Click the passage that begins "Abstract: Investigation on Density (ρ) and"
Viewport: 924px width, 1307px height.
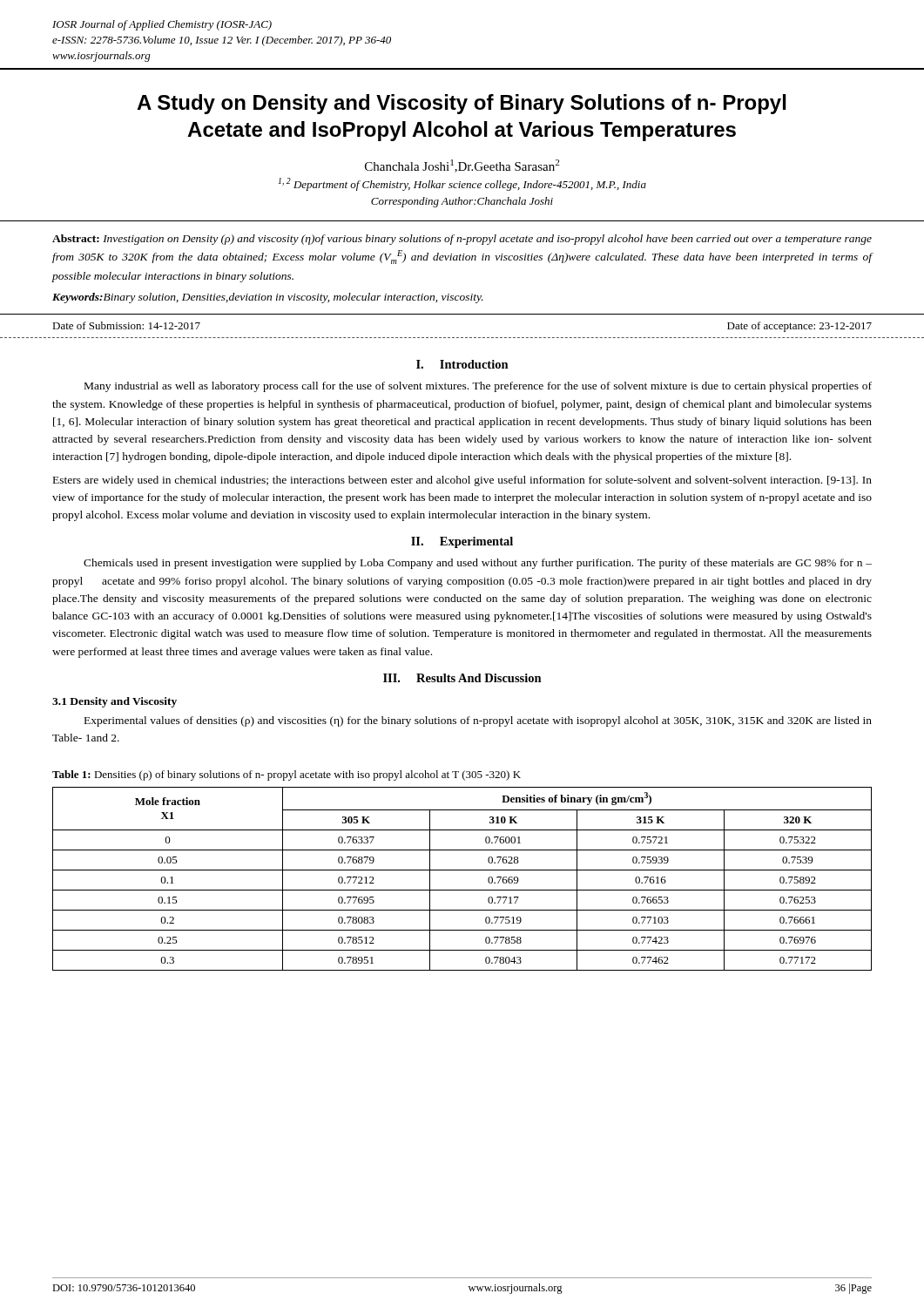[462, 267]
